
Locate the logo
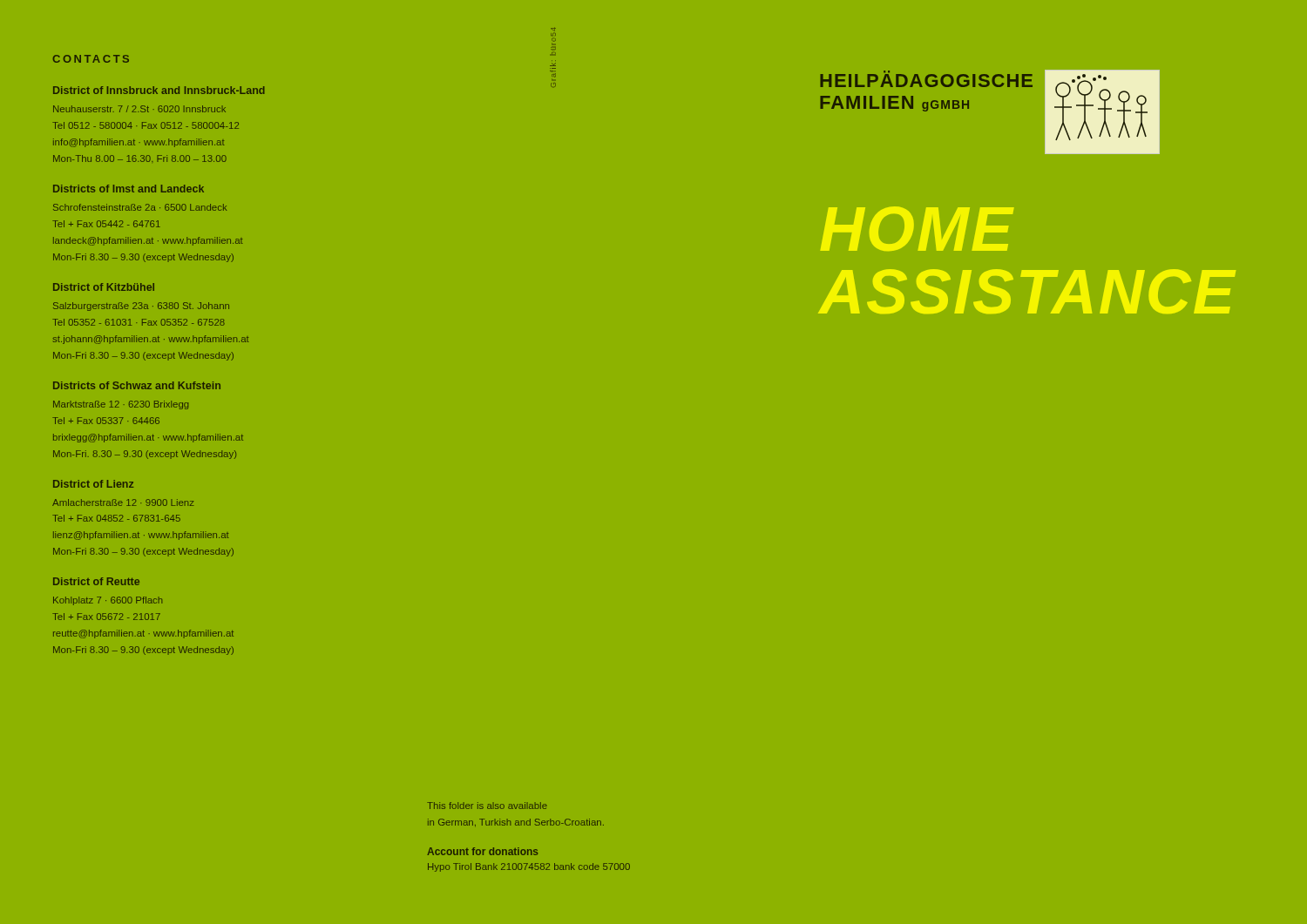tap(1037, 112)
